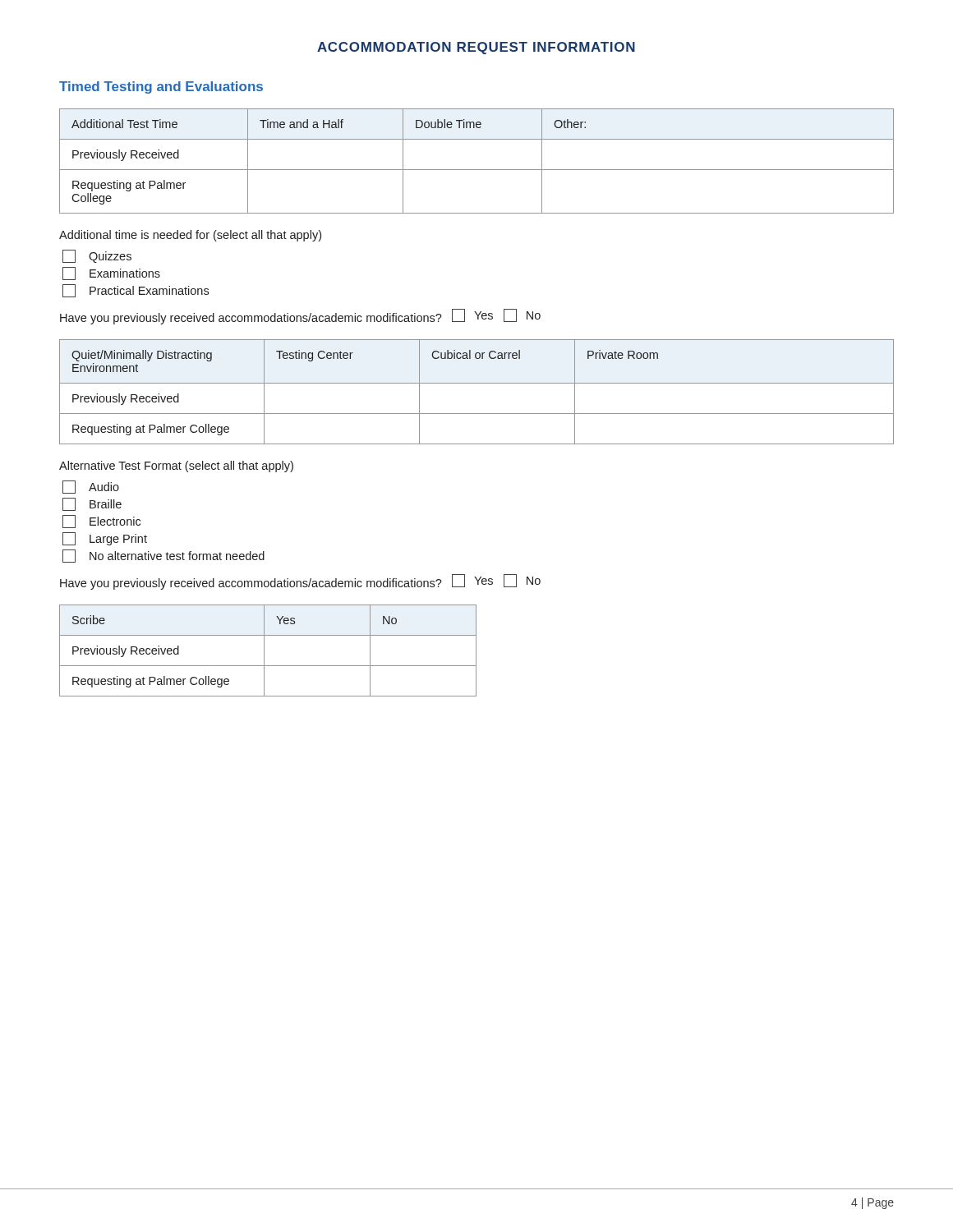Select the block starting "No alternative test format needed"

pos(164,556)
